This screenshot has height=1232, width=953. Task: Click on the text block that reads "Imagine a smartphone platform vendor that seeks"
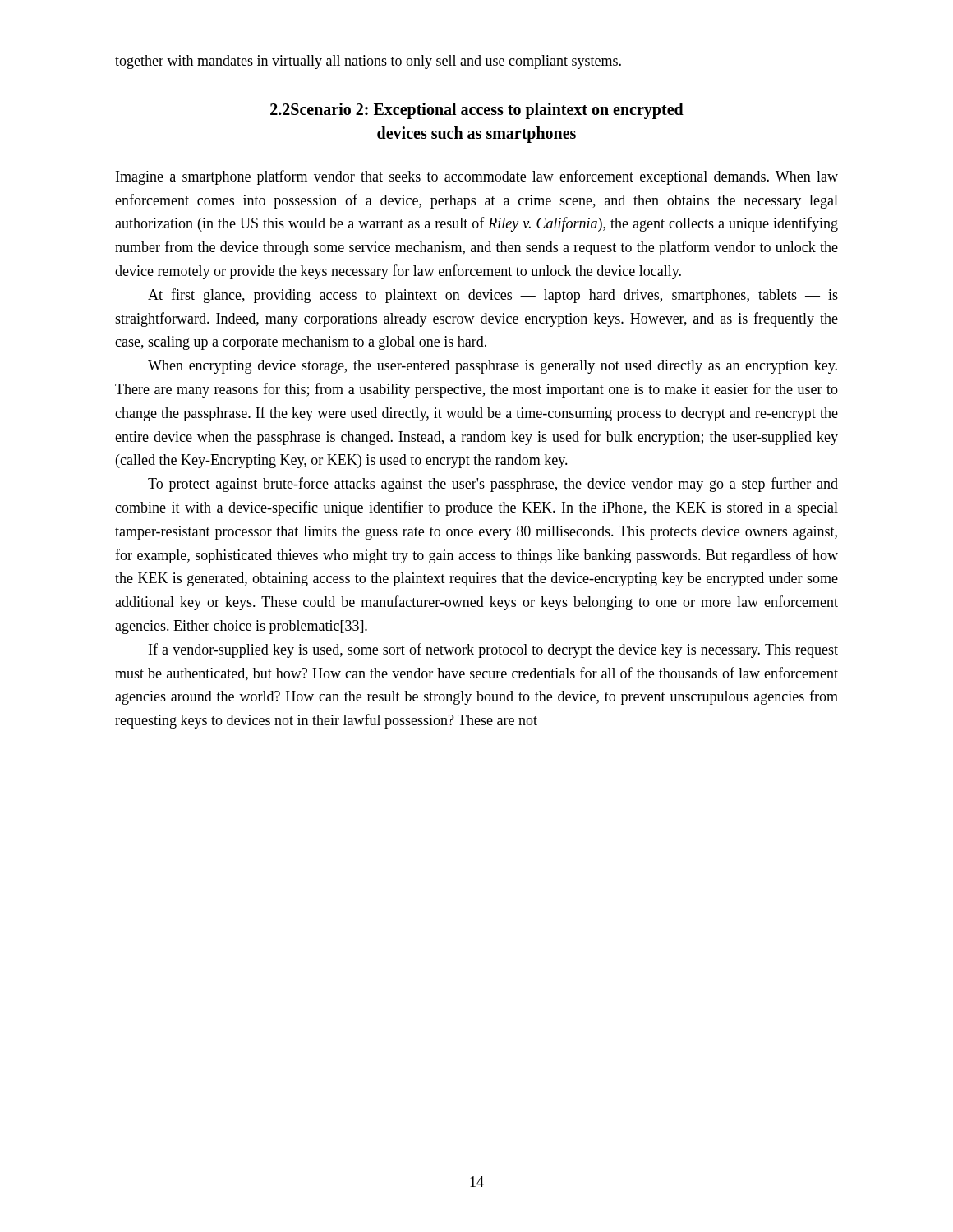pos(476,224)
